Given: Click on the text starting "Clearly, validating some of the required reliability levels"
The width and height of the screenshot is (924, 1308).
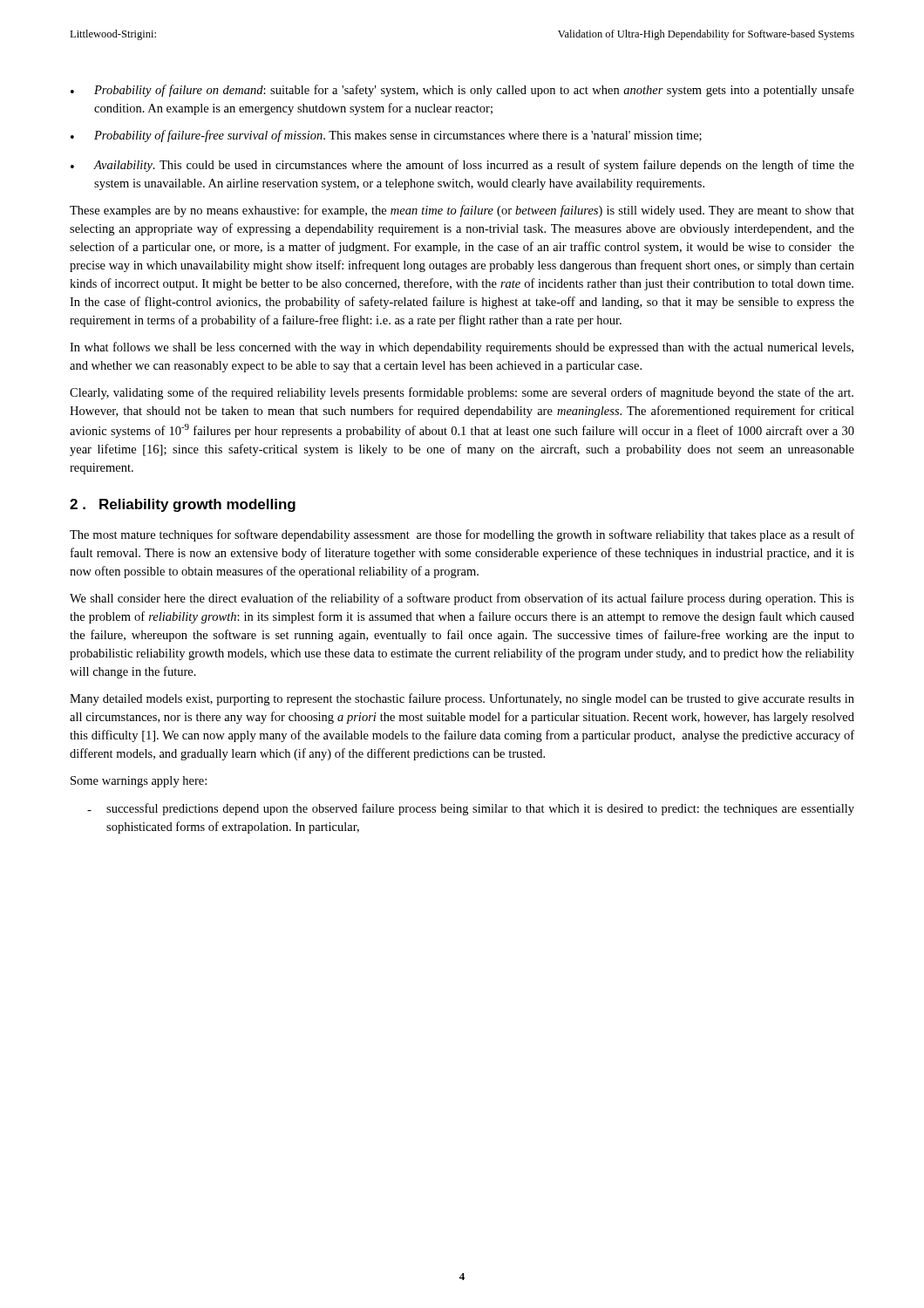Looking at the screenshot, I should tap(462, 431).
